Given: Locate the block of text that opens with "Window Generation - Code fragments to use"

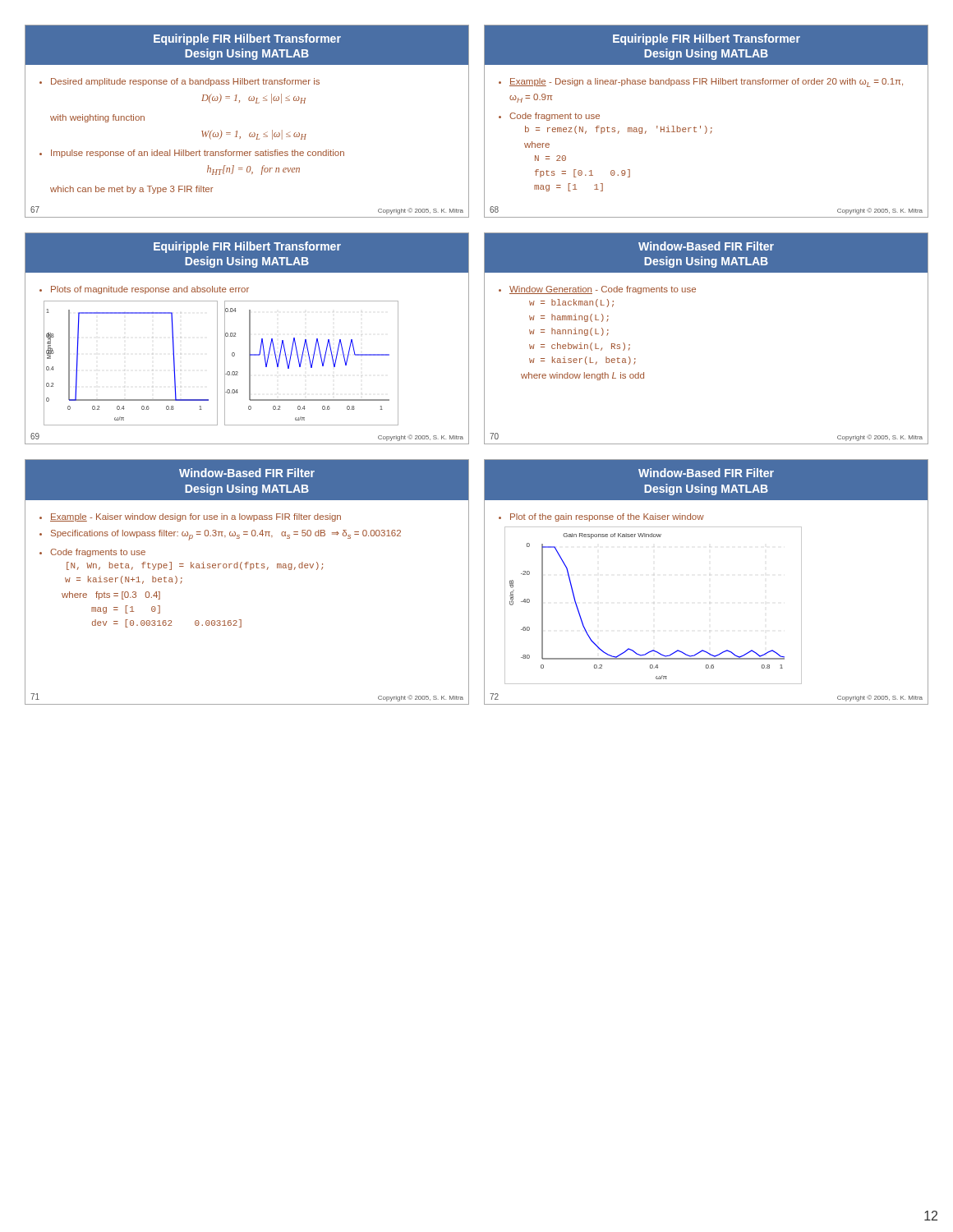Looking at the screenshot, I should point(603,290).
